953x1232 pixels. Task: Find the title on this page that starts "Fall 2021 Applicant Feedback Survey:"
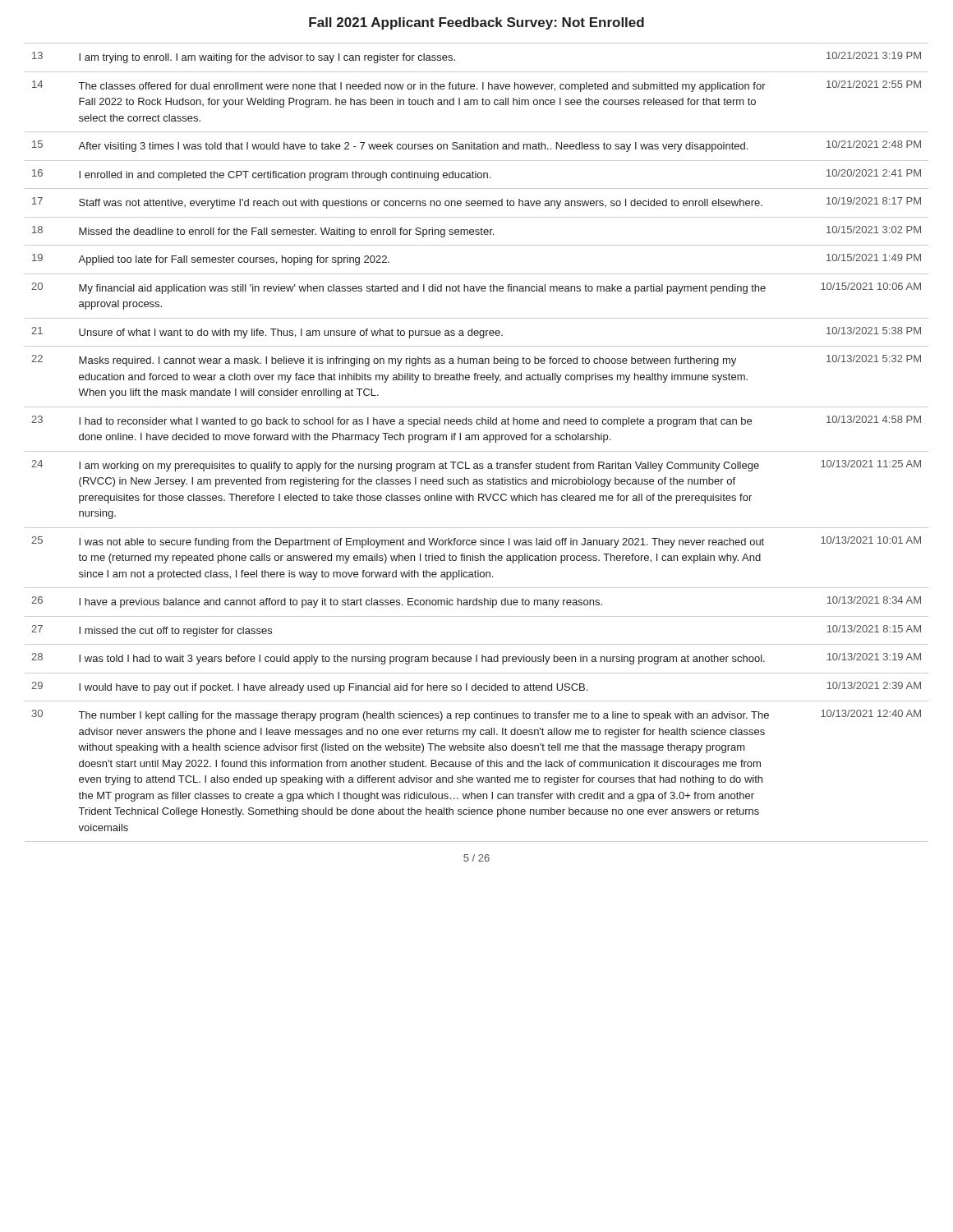pyautogui.click(x=476, y=23)
